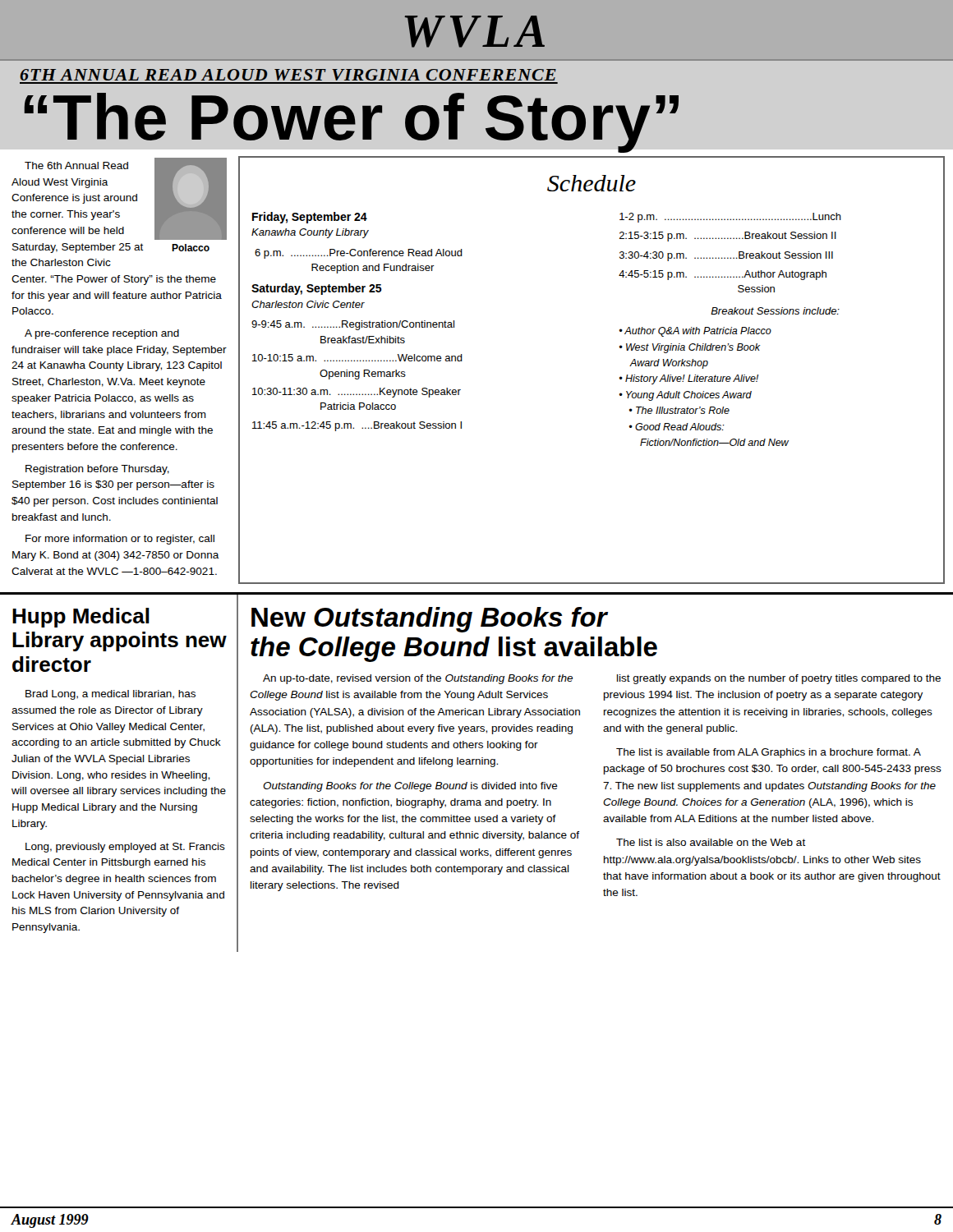
Task: Find the section header on this page that starts "Hupp Medical Library appoints"
Action: (x=119, y=641)
